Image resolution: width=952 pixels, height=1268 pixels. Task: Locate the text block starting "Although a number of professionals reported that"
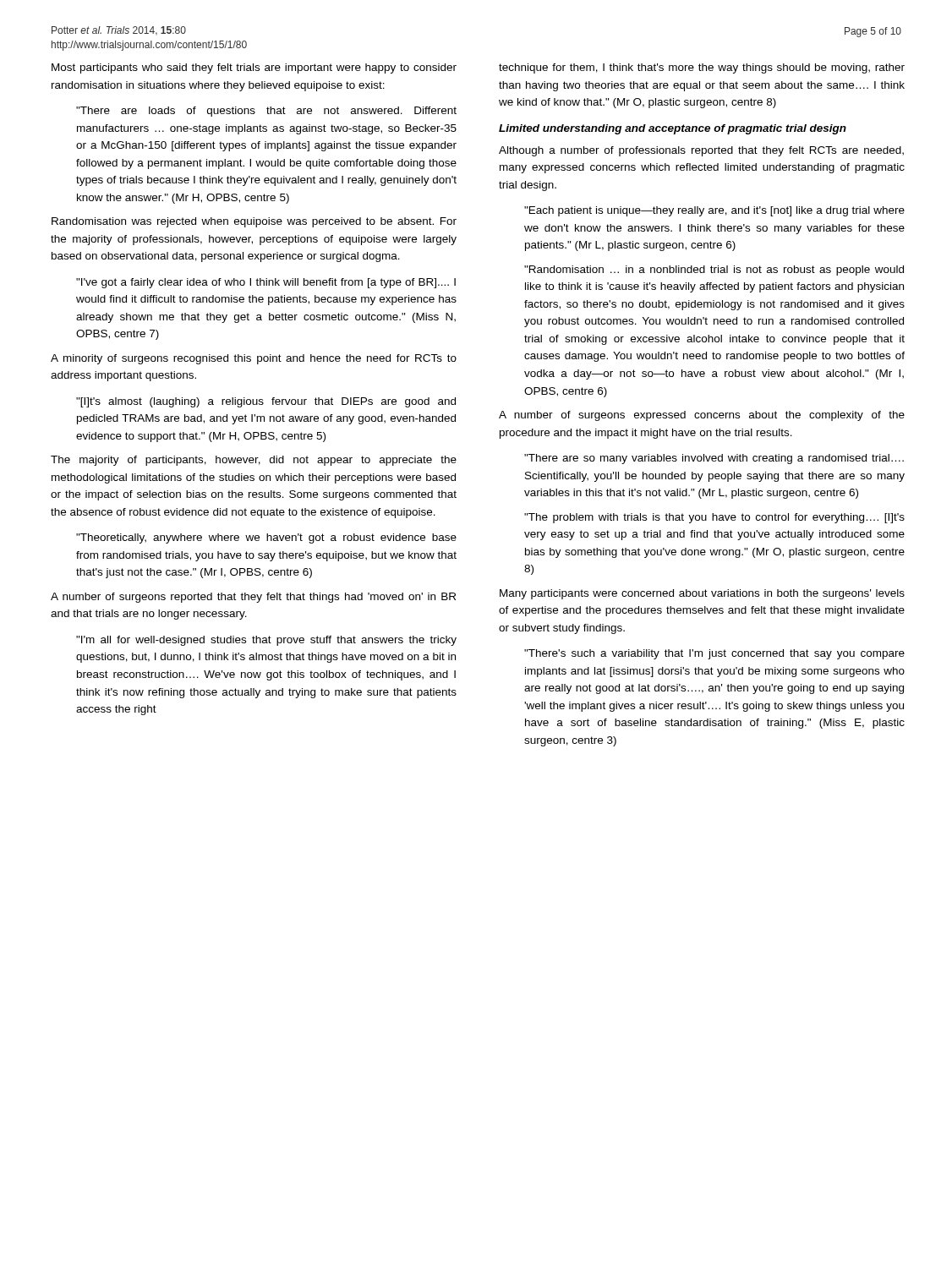click(702, 167)
